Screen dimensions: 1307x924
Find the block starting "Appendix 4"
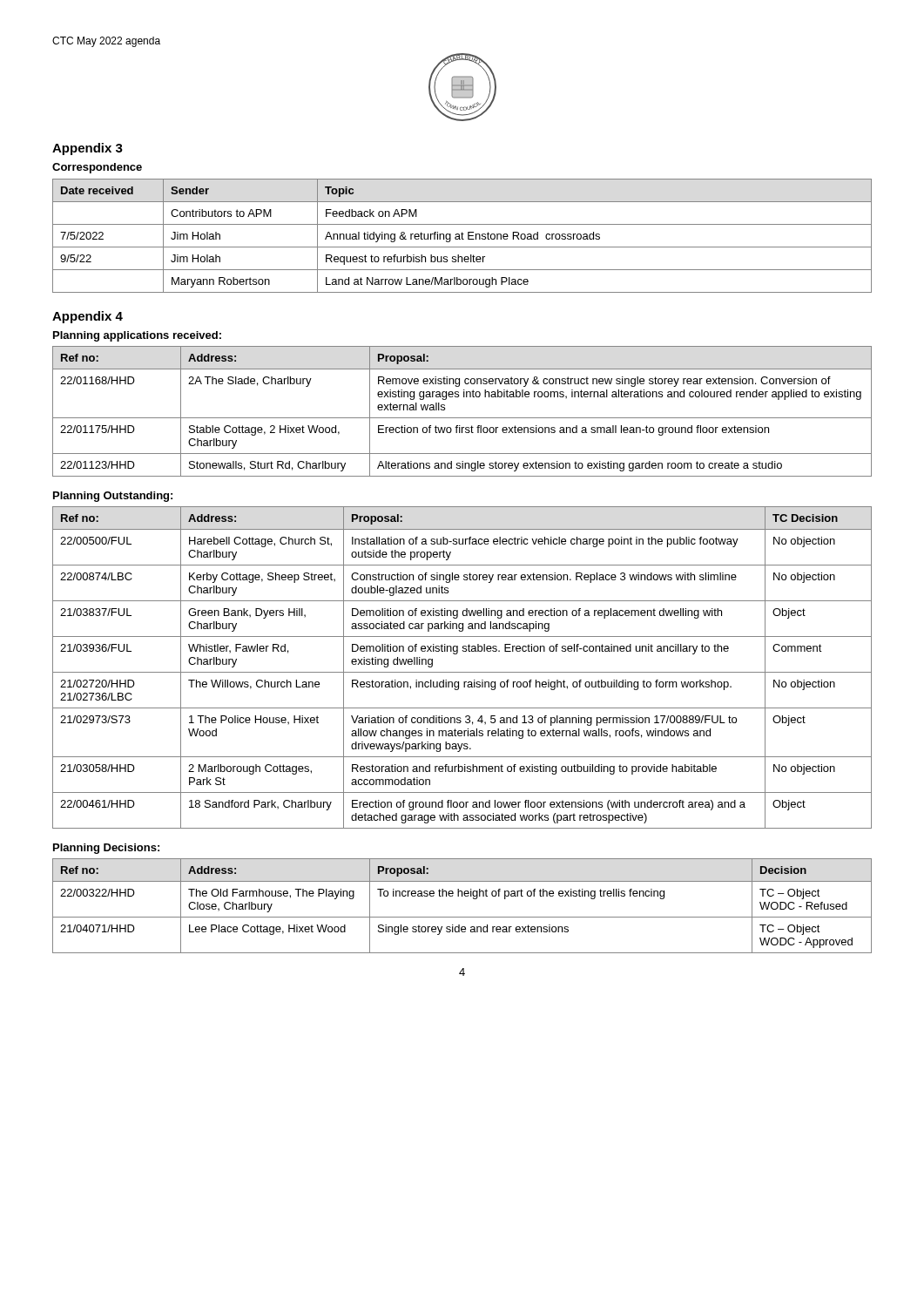click(x=88, y=316)
